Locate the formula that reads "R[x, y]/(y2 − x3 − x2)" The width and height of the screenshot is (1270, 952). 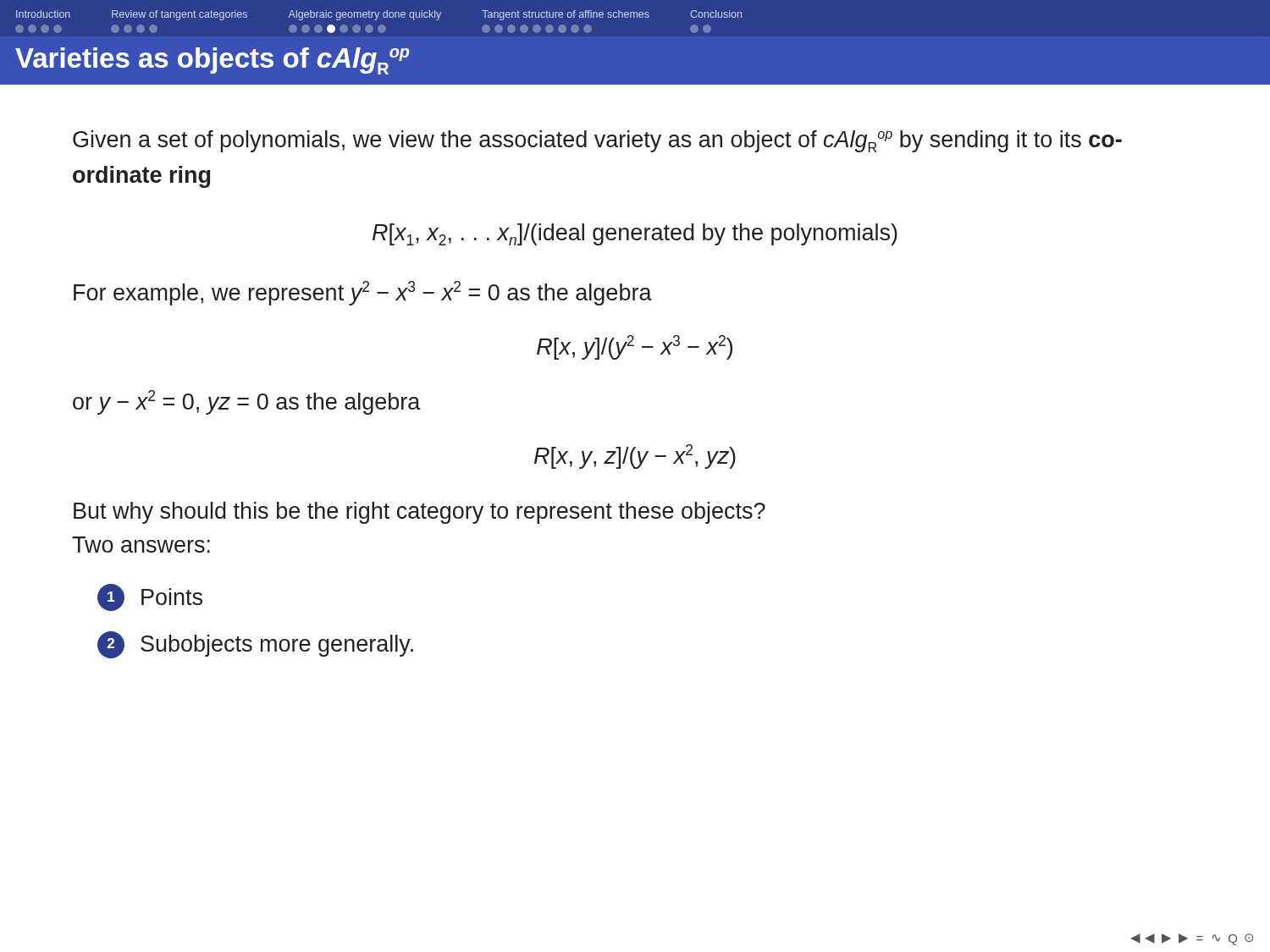[635, 346]
